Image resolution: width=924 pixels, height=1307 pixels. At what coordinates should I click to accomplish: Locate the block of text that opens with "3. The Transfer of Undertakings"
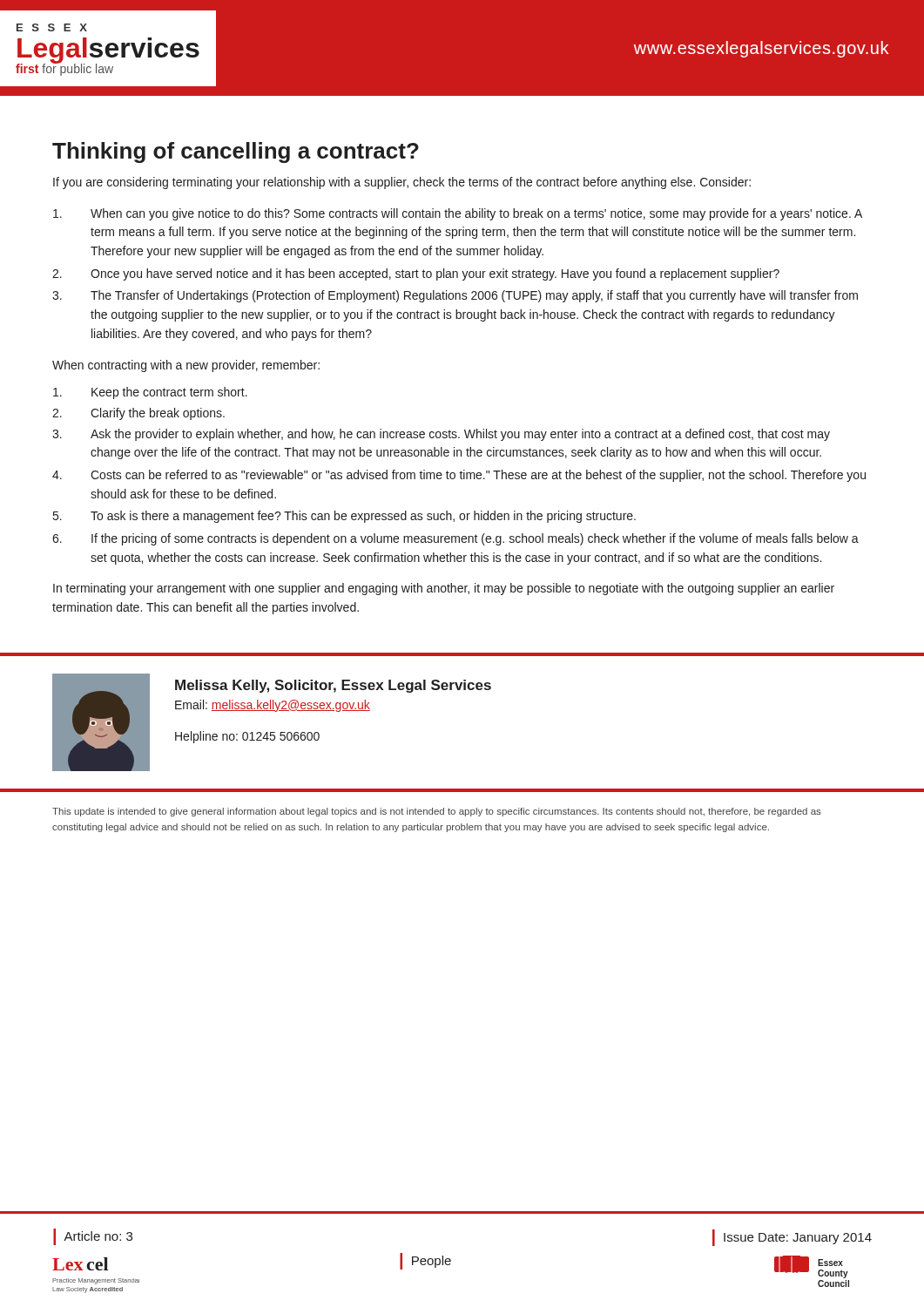coord(462,315)
